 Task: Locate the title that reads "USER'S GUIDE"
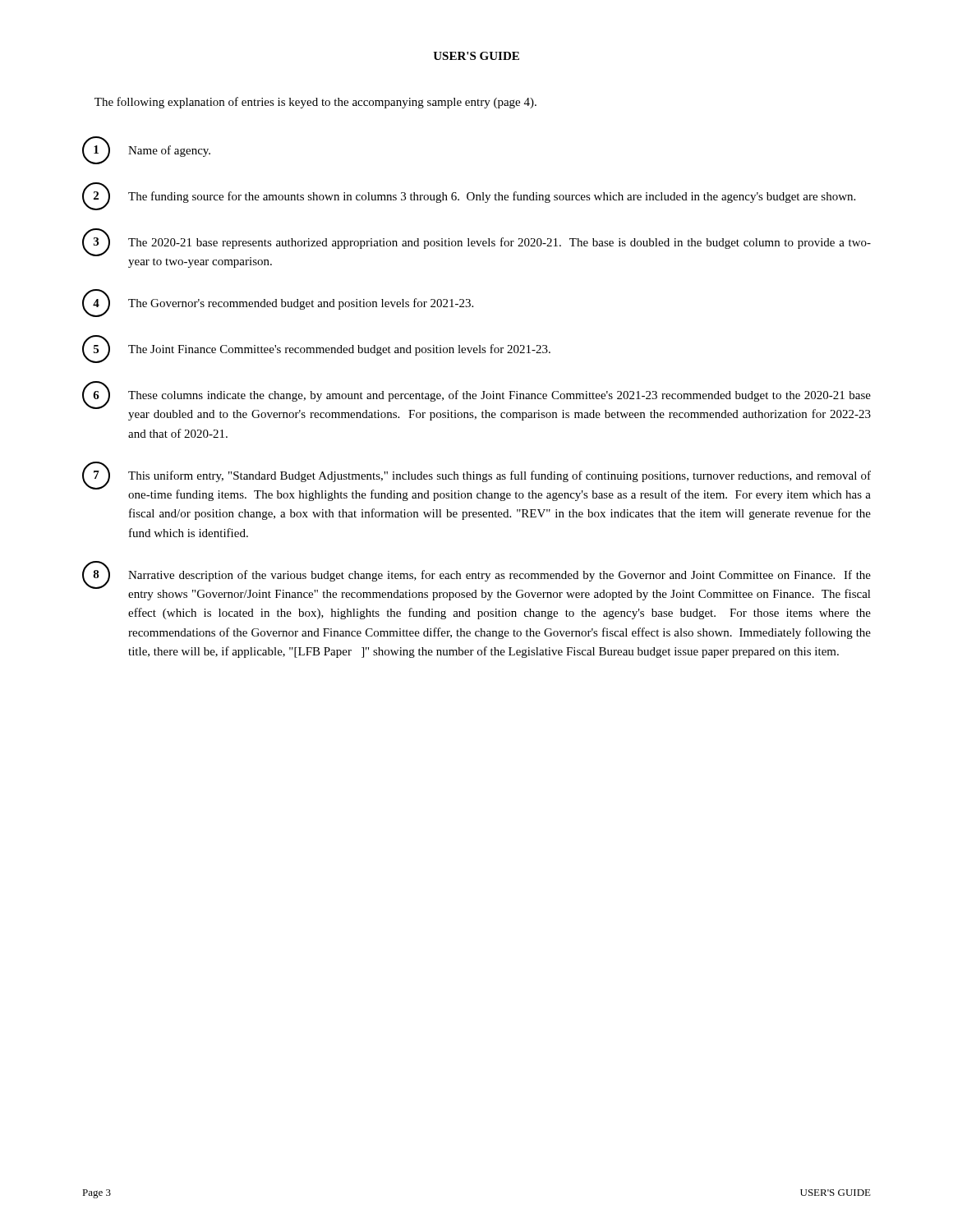click(476, 56)
